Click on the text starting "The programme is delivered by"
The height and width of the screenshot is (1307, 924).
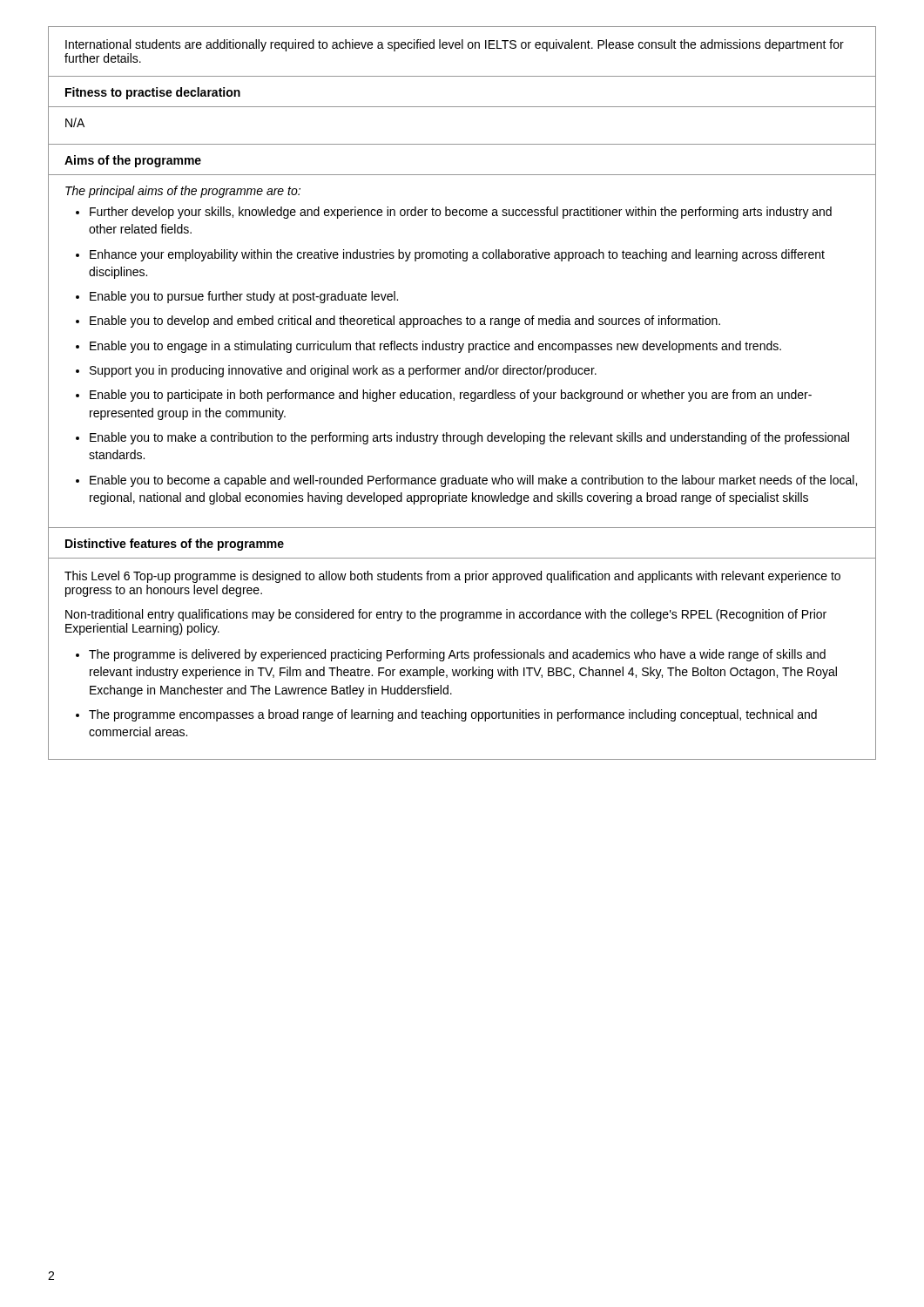(x=463, y=672)
